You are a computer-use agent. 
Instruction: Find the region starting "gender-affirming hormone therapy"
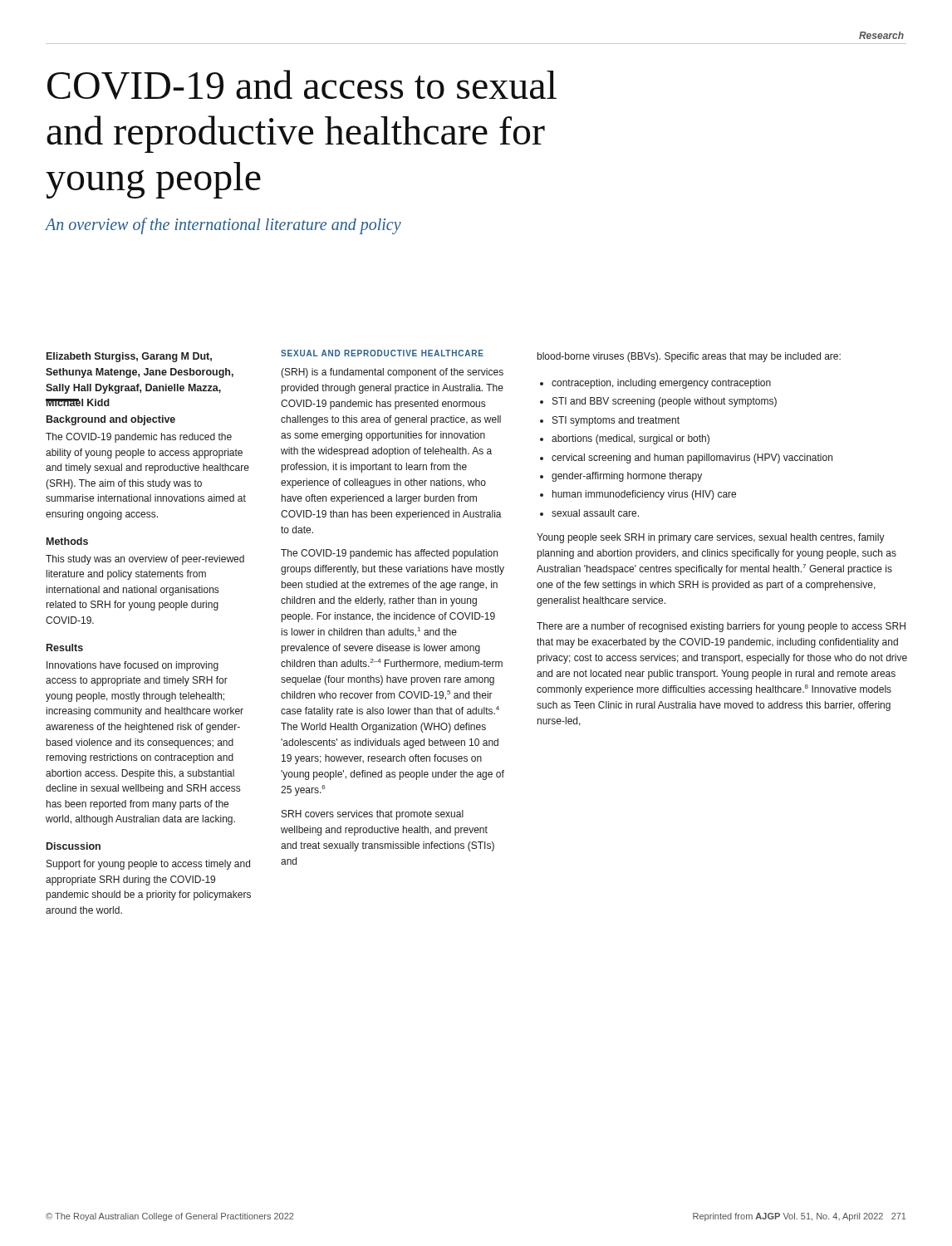point(627,476)
